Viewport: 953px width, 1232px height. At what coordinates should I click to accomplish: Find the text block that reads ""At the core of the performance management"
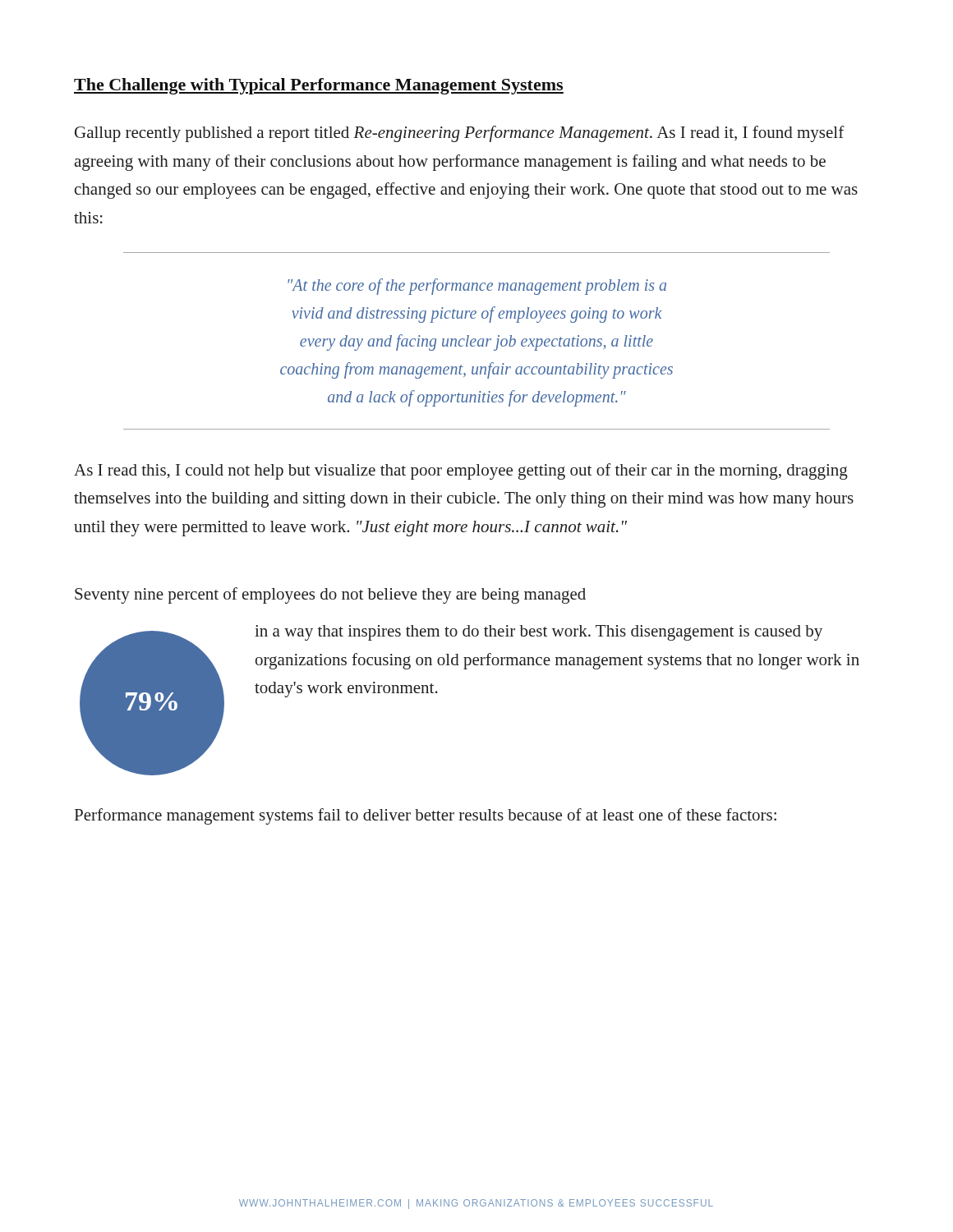point(476,340)
